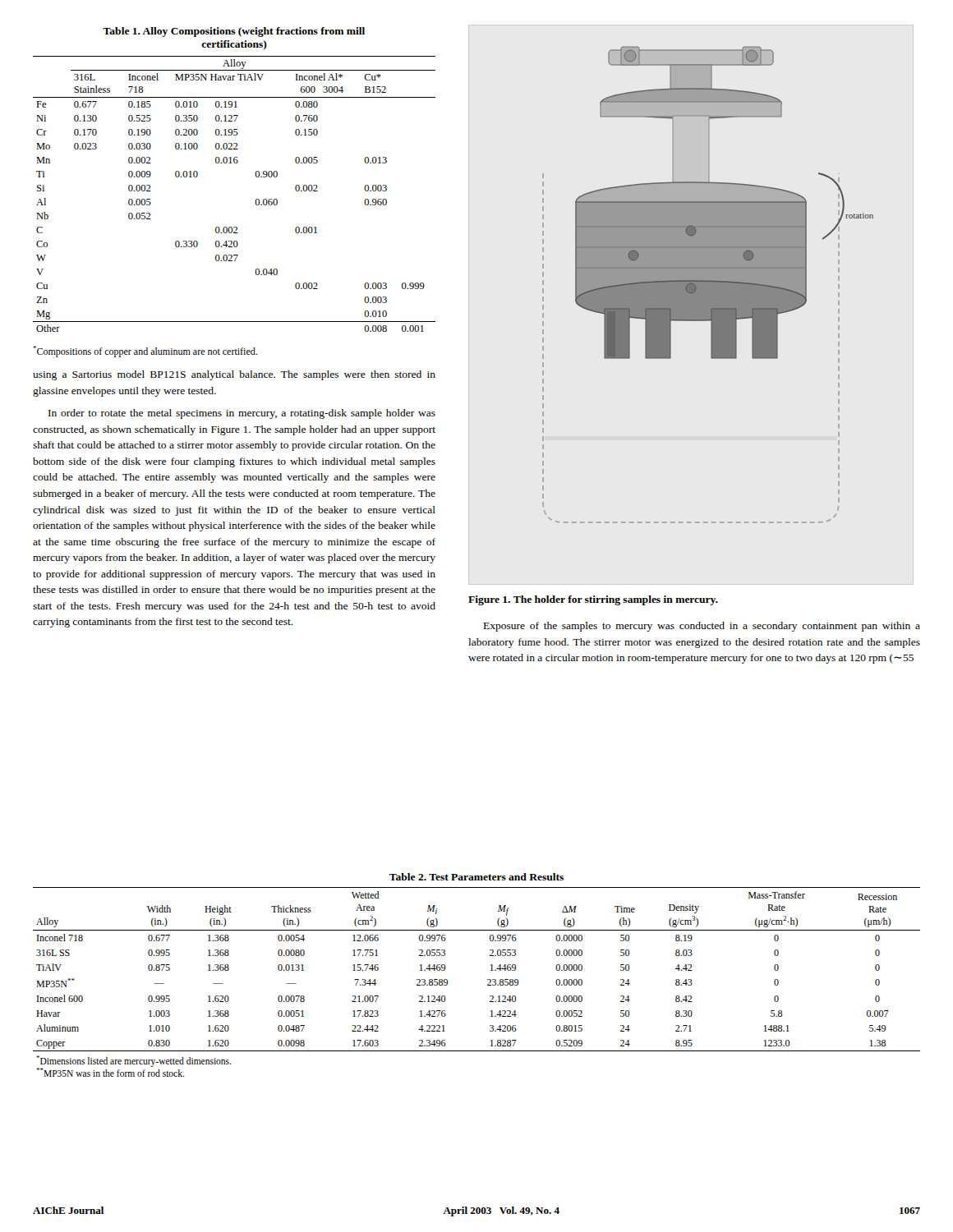Select the table that reads "316L Stainless"
953x1232 pixels.
[x=234, y=180]
